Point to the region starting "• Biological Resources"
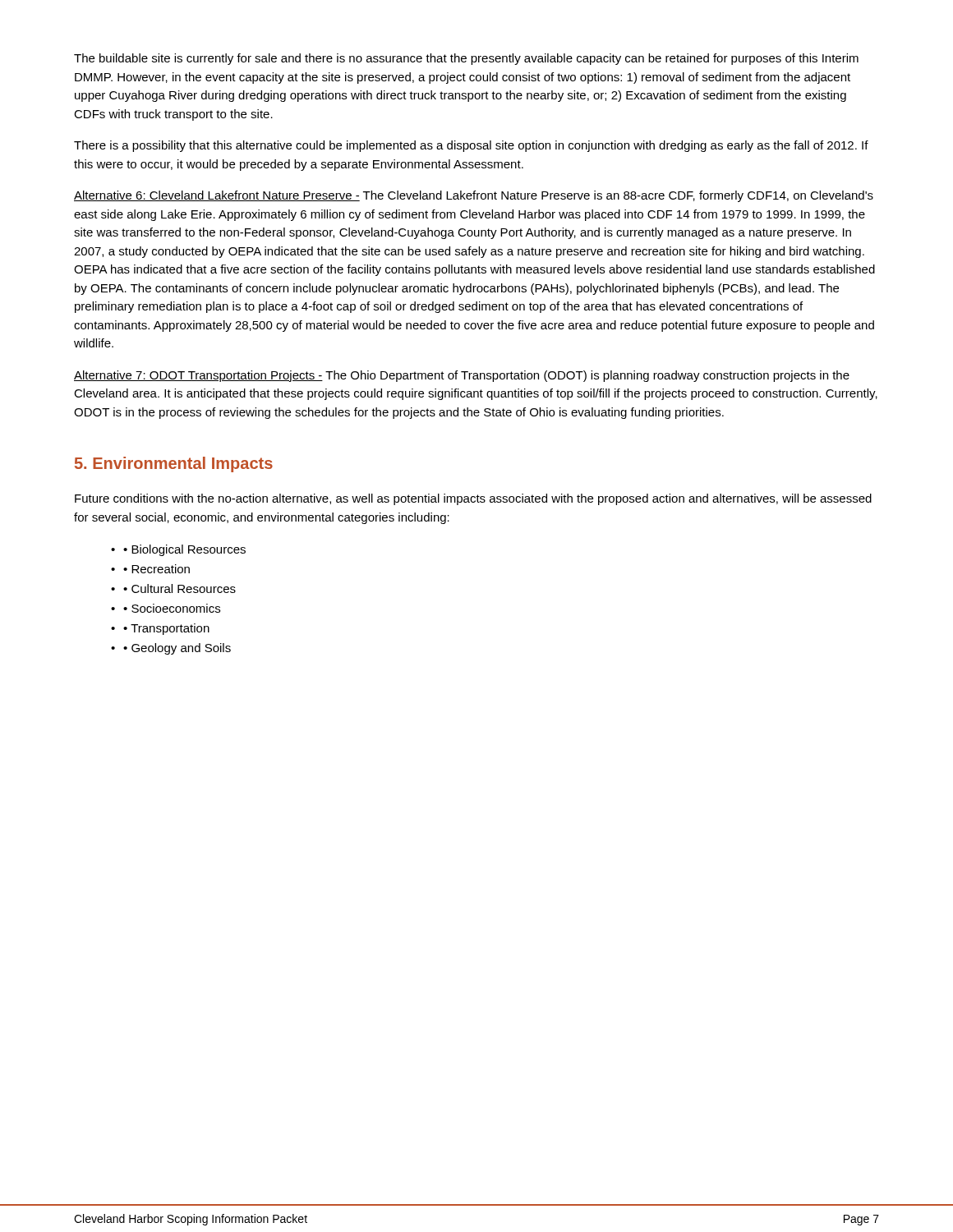 (185, 549)
